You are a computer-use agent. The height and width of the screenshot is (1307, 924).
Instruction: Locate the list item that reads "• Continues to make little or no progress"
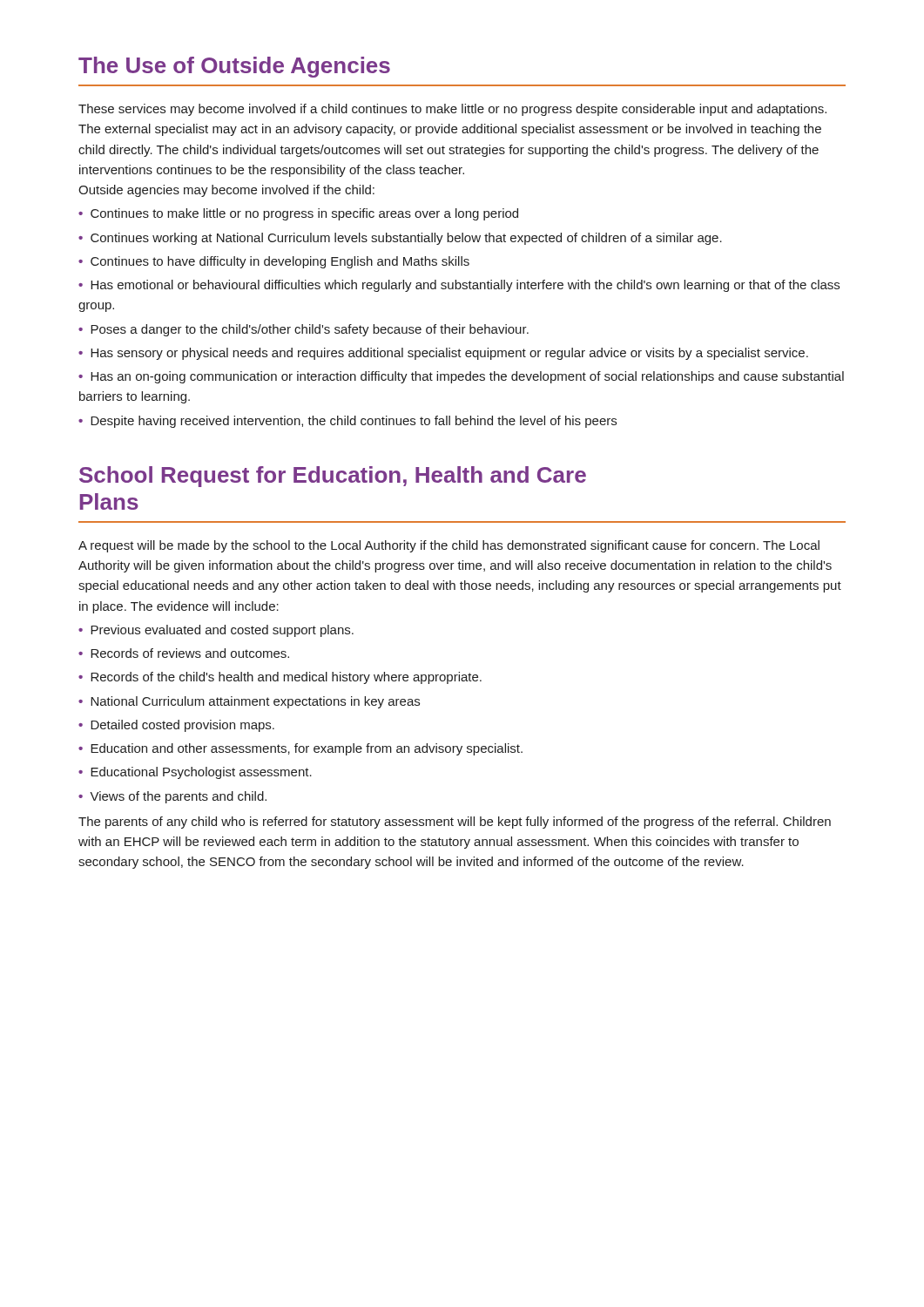299,213
